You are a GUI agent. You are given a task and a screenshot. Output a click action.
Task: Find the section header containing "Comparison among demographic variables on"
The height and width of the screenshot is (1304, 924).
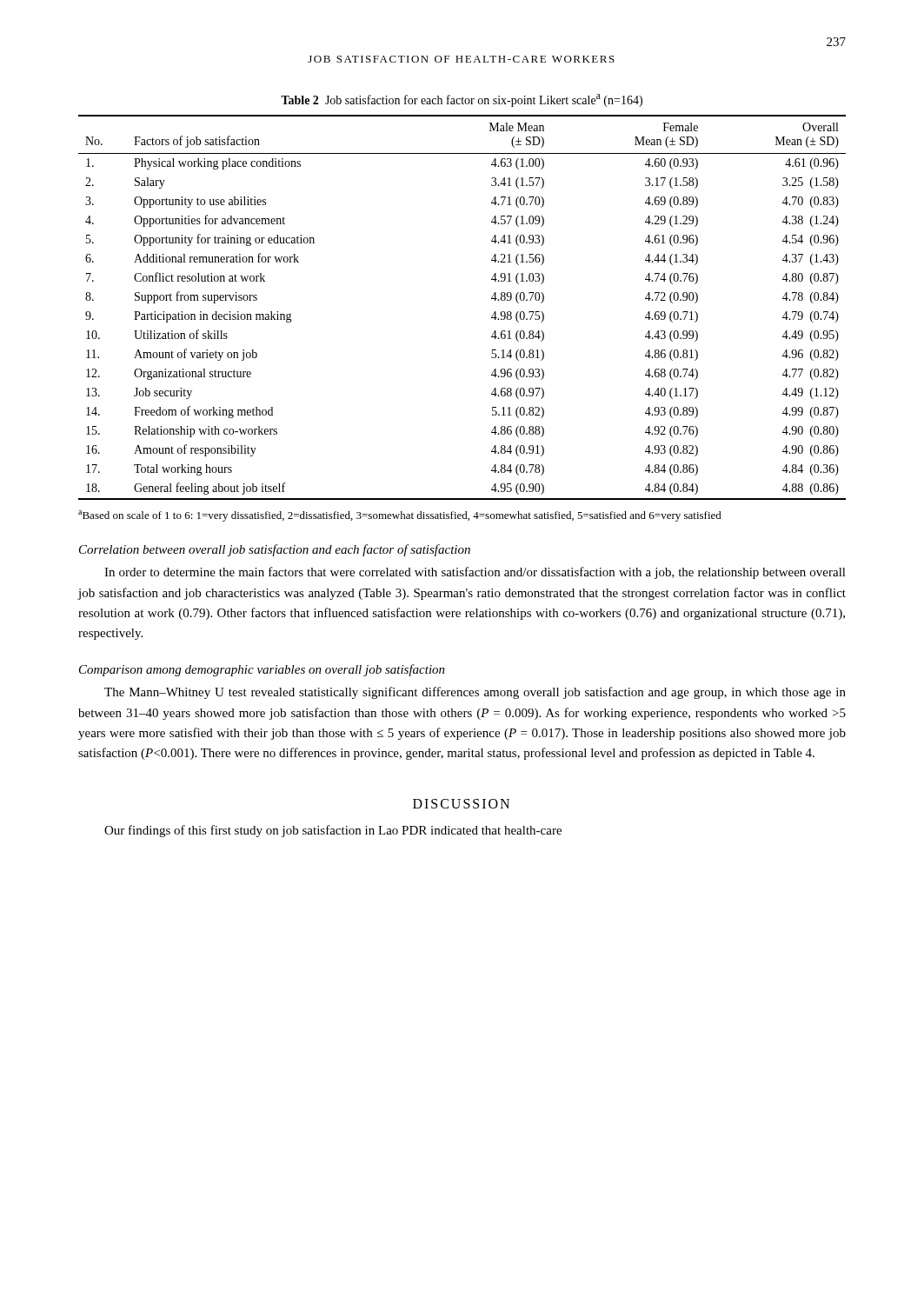tap(262, 670)
